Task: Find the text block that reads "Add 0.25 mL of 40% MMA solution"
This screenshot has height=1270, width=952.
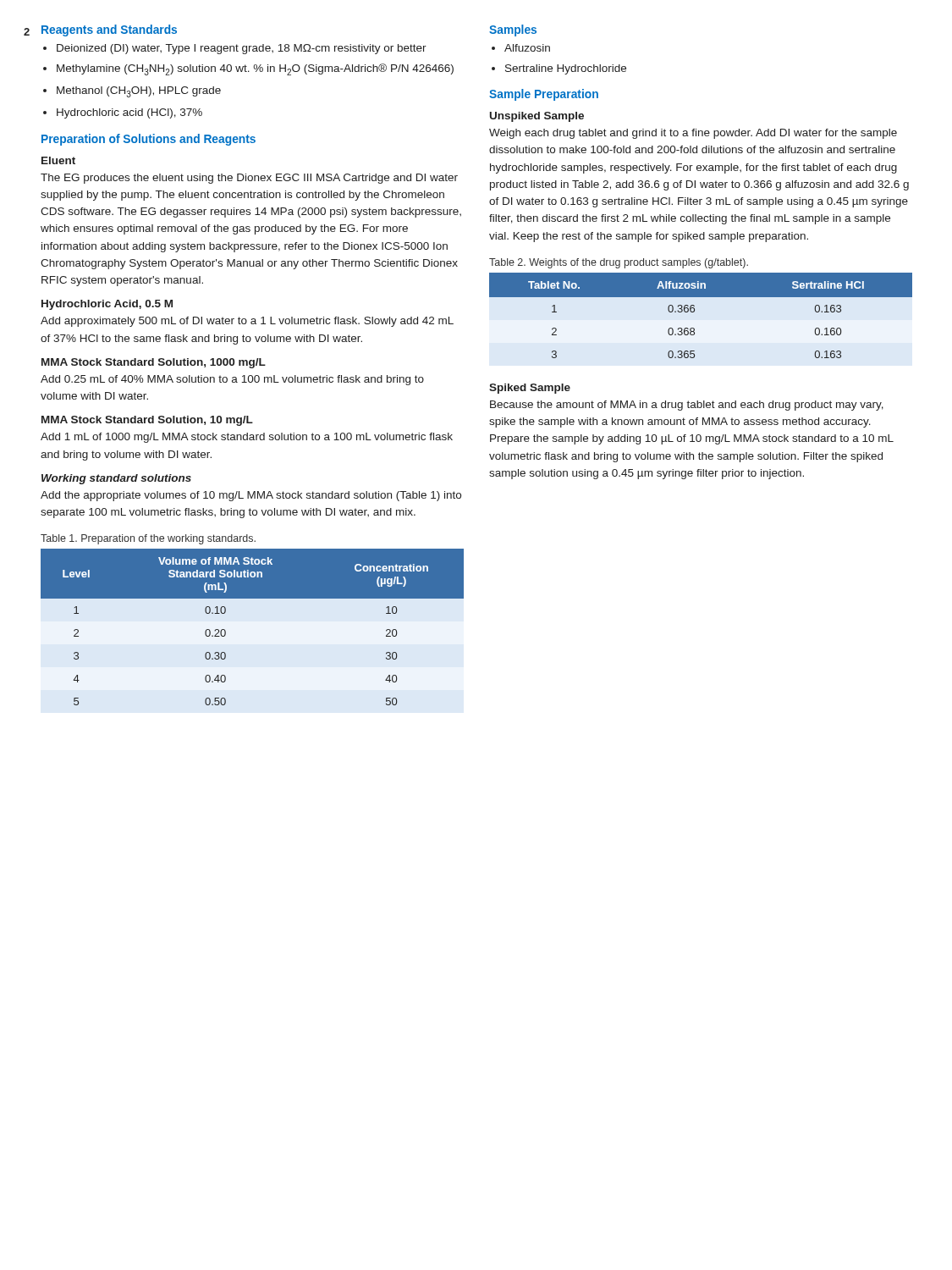Action: (232, 387)
